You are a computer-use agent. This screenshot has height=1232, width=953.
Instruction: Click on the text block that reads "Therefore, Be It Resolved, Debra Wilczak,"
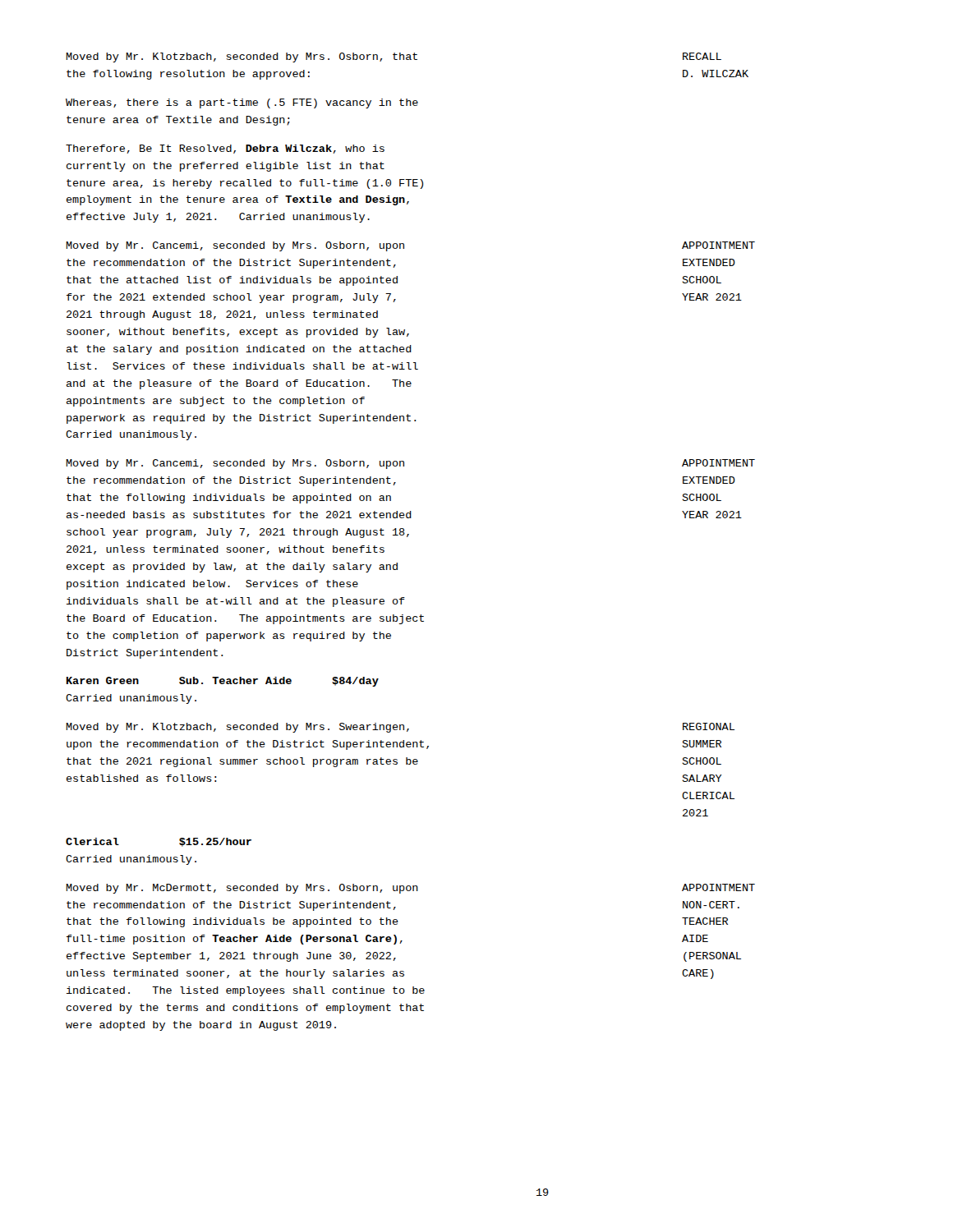[x=245, y=183]
